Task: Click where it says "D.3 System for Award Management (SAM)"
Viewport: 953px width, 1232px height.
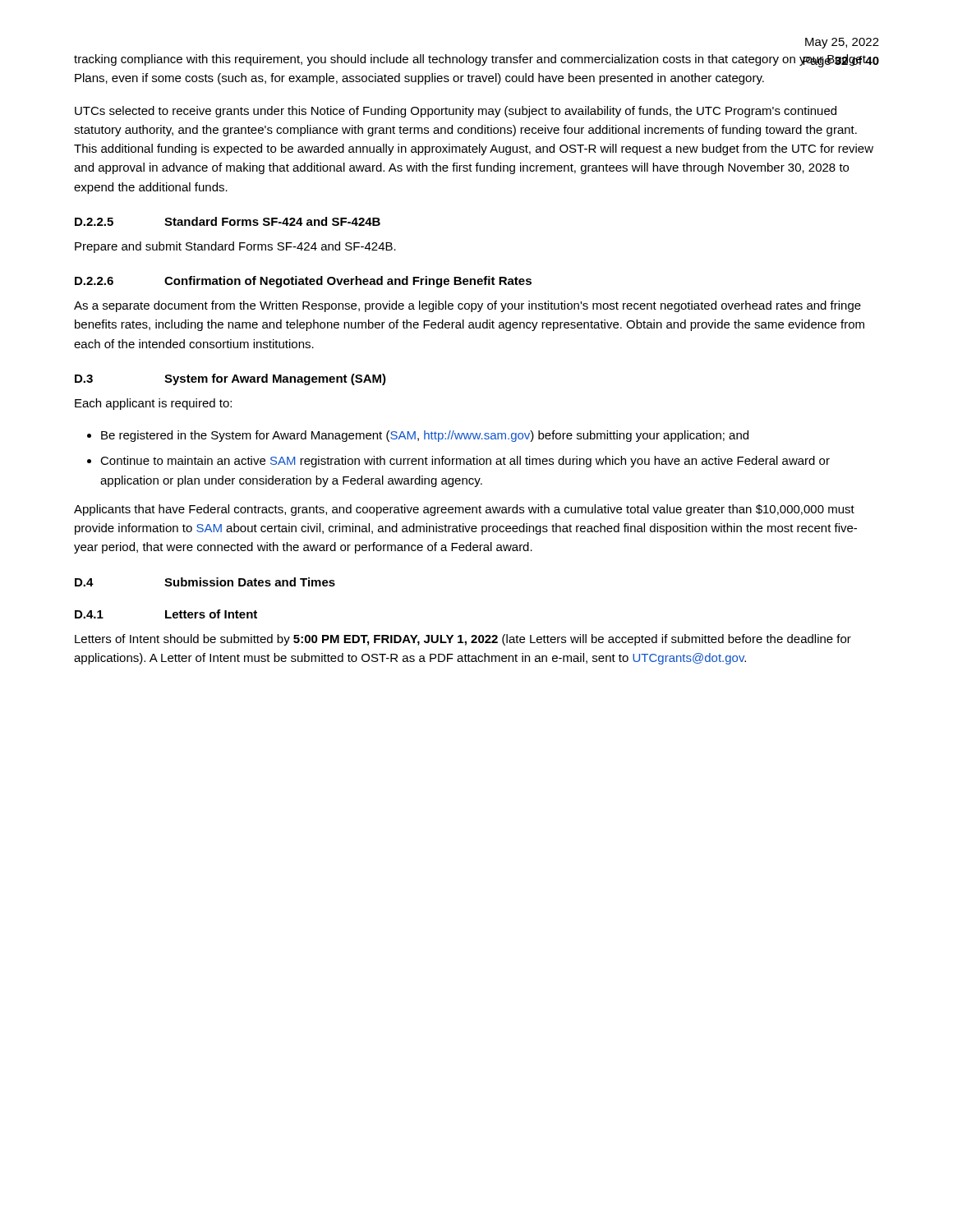Action: point(230,378)
